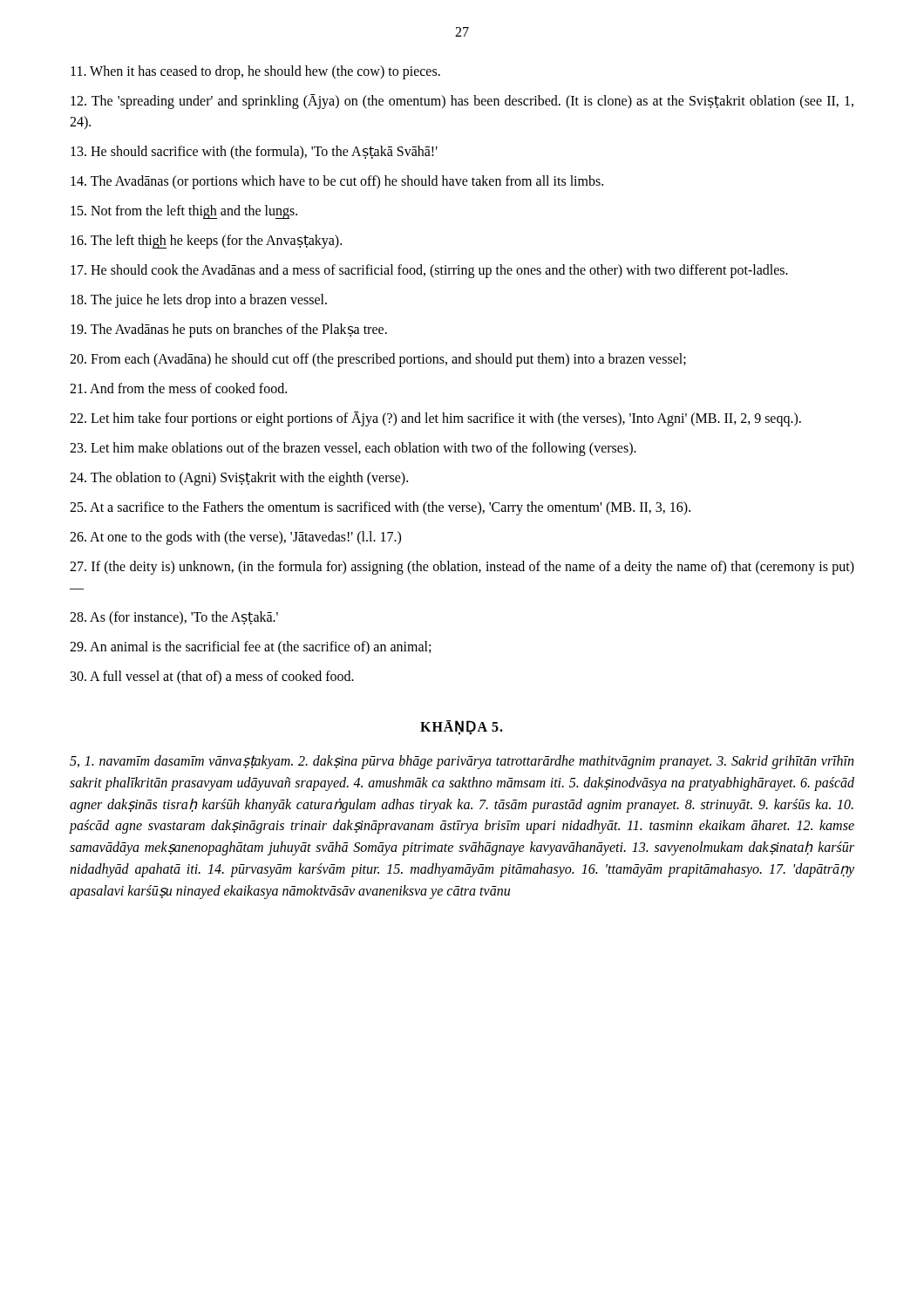Find the text starting "13. He should"
The image size is (924, 1308).
point(254,151)
